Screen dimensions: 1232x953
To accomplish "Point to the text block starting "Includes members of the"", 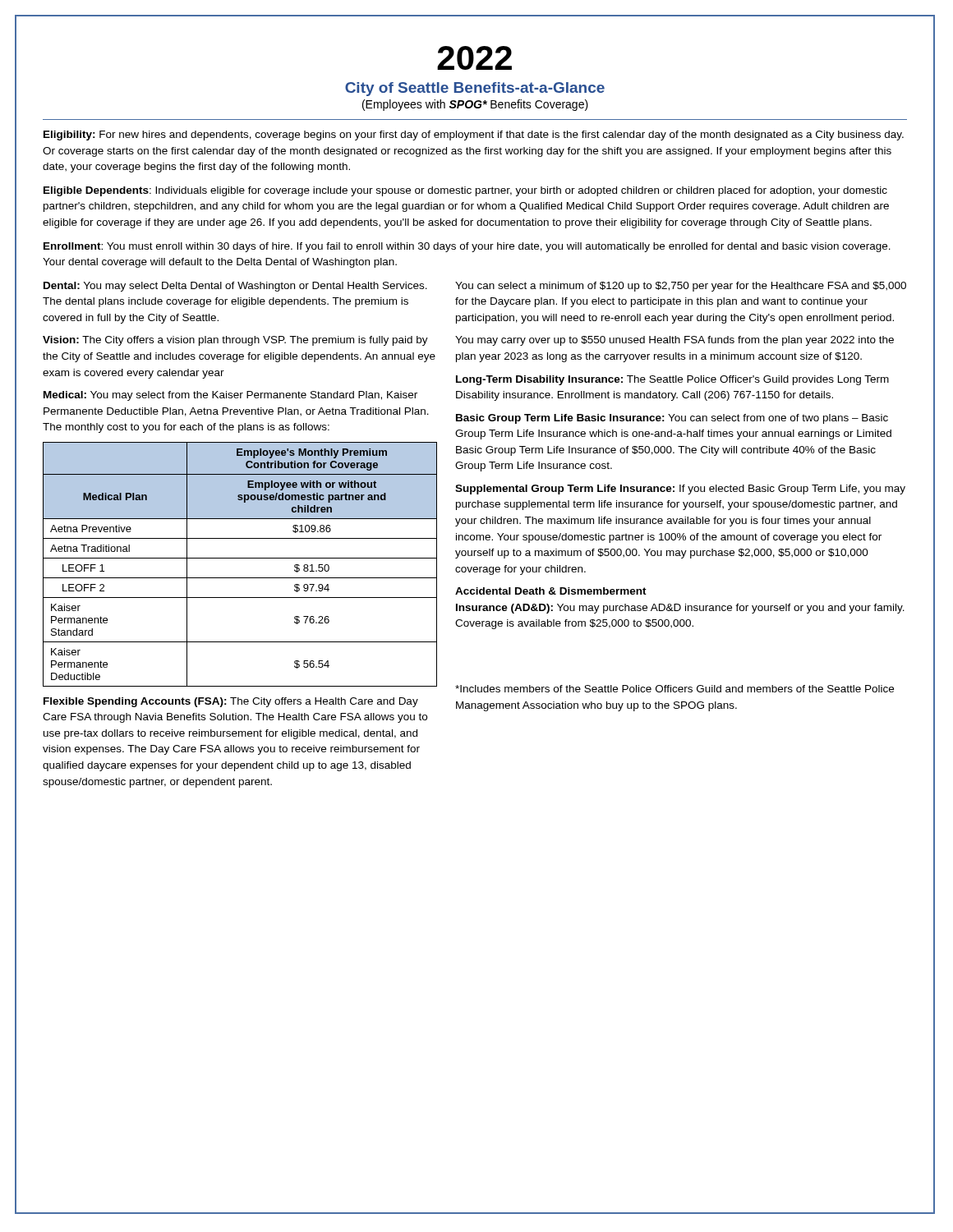I will coord(675,697).
